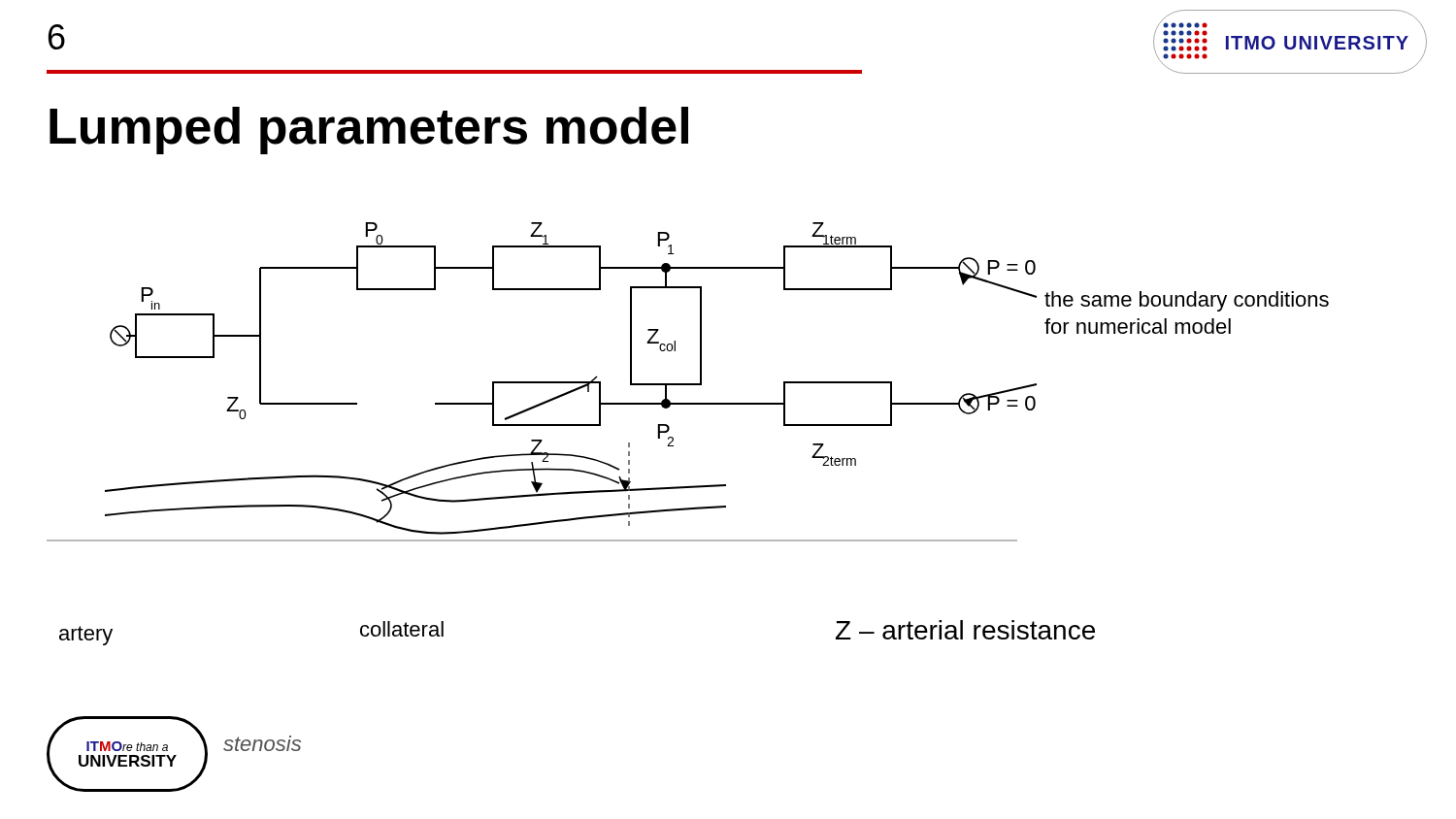Screen dimensions: 819x1456
Task: Select the logo
Action: tap(1286, 43)
